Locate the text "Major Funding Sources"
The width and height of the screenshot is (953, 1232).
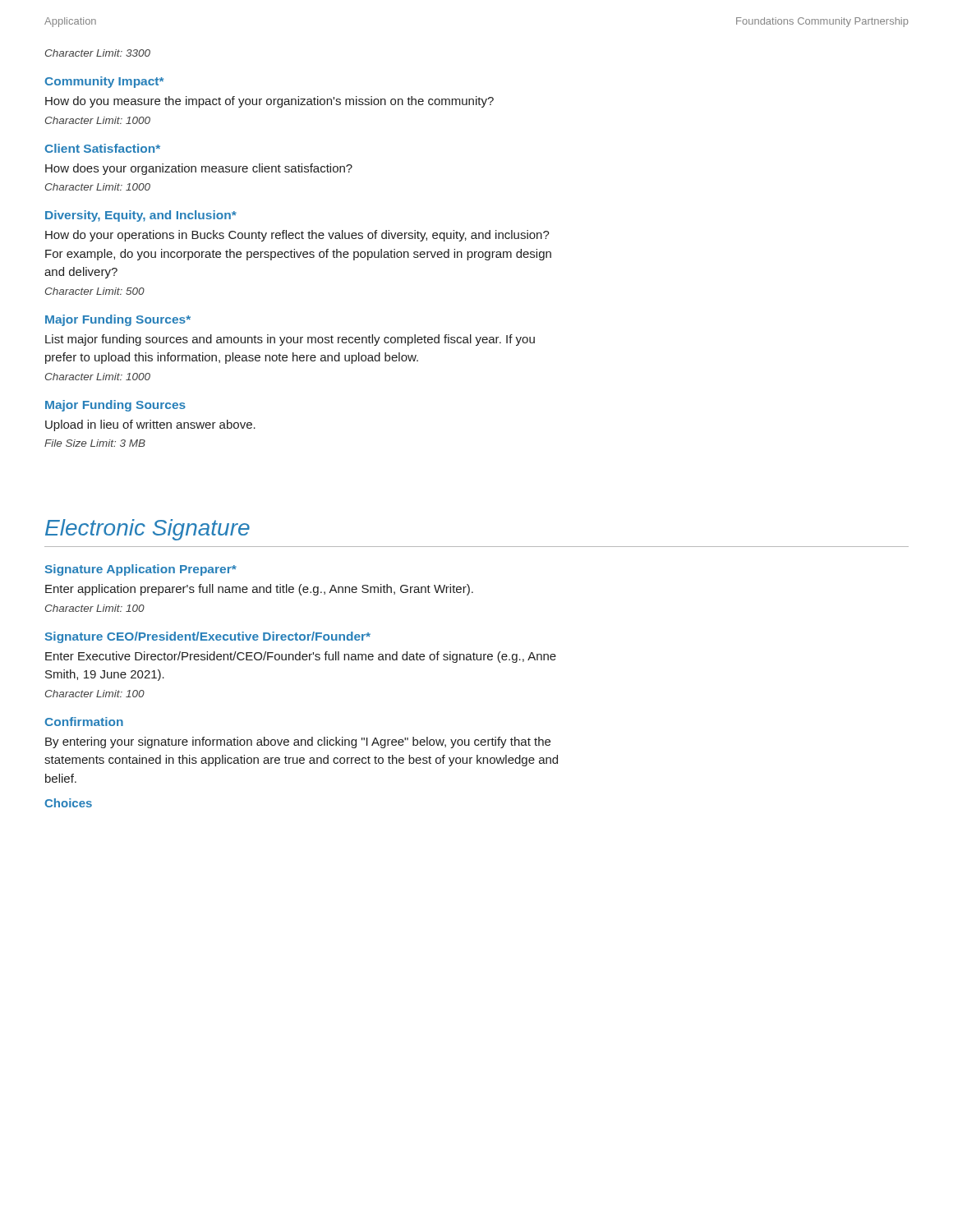pos(115,404)
